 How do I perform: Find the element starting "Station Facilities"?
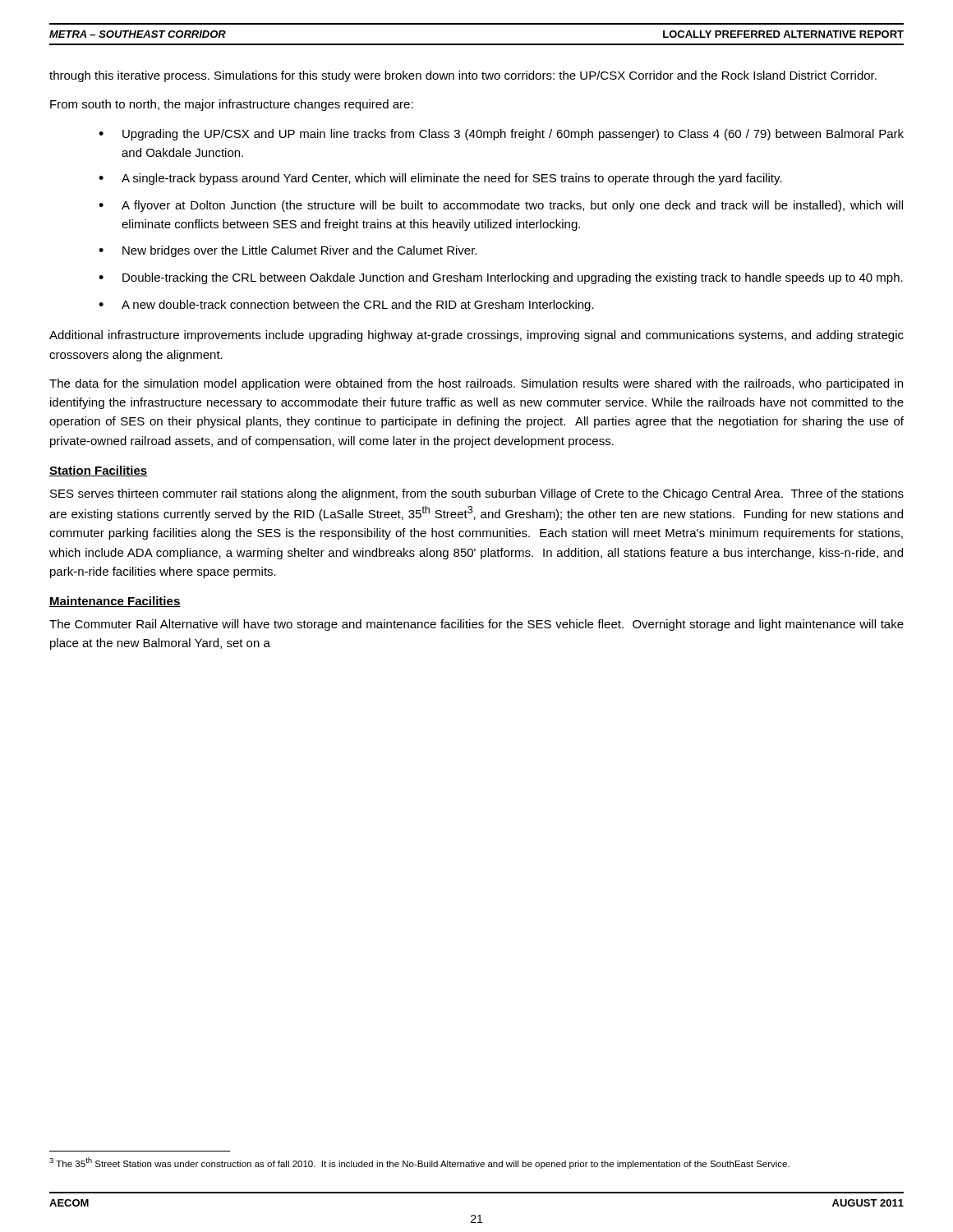click(98, 470)
